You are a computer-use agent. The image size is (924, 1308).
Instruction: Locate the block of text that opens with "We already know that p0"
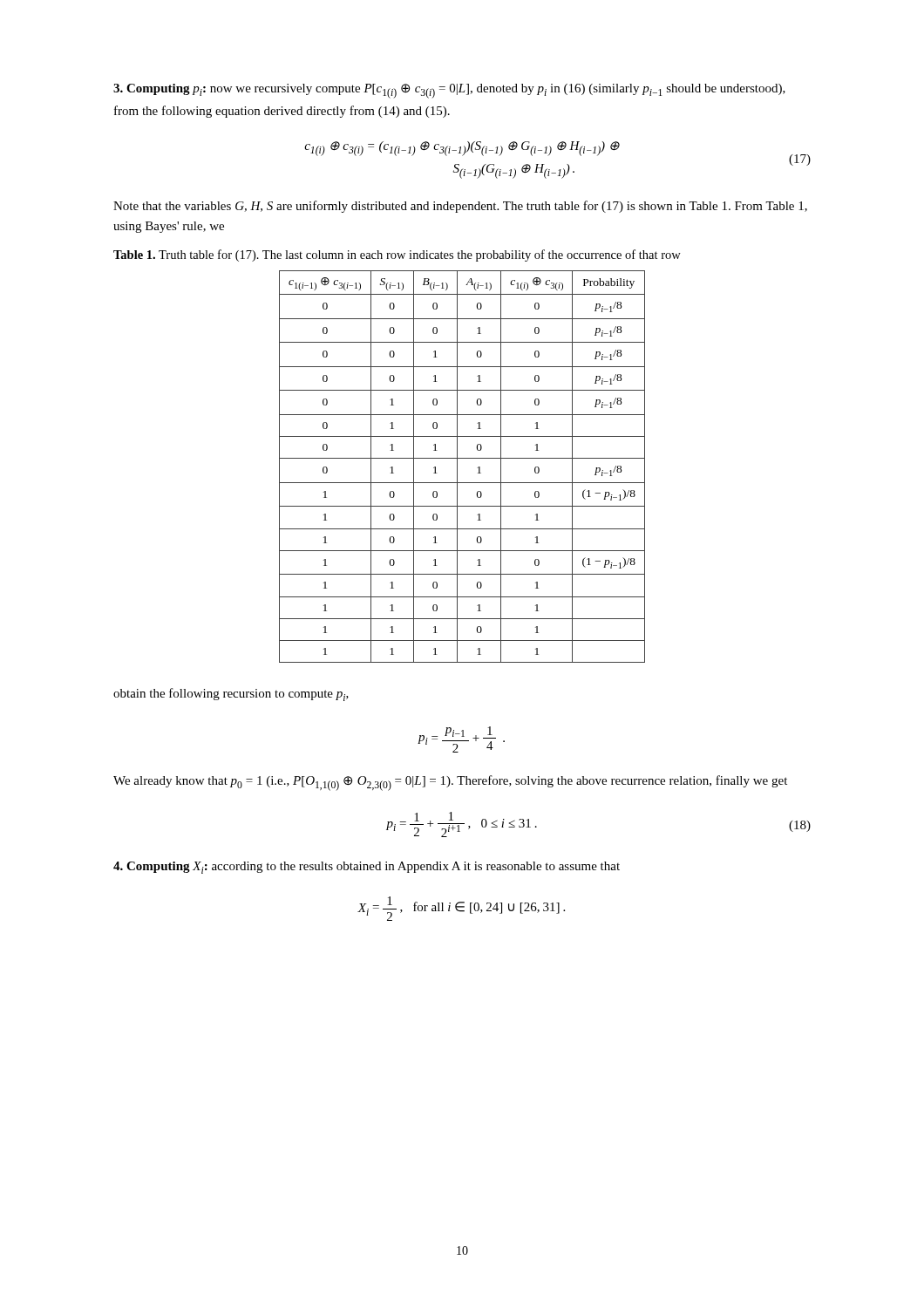(x=450, y=782)
